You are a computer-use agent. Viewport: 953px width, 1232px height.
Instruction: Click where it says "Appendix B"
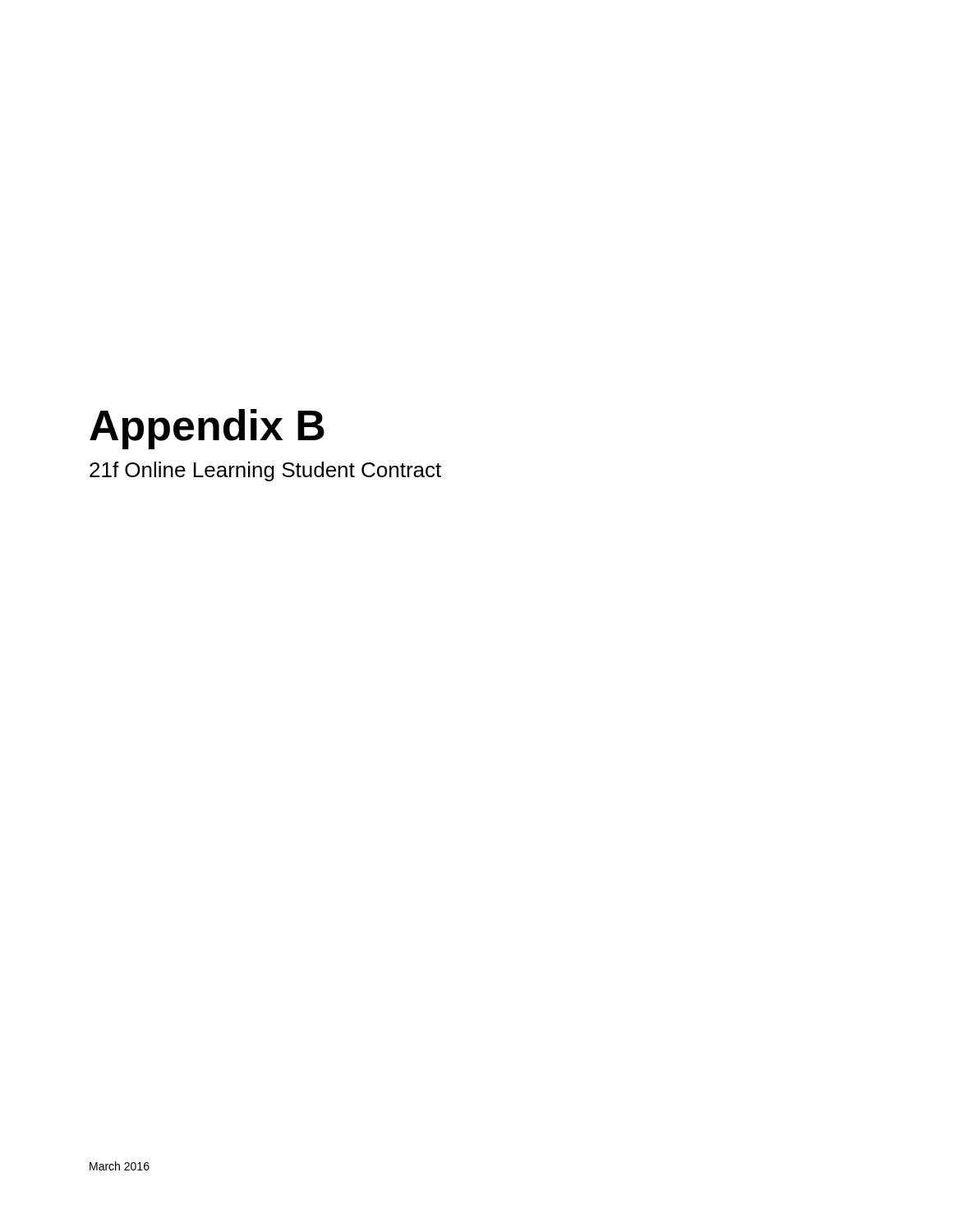point(207,426)
